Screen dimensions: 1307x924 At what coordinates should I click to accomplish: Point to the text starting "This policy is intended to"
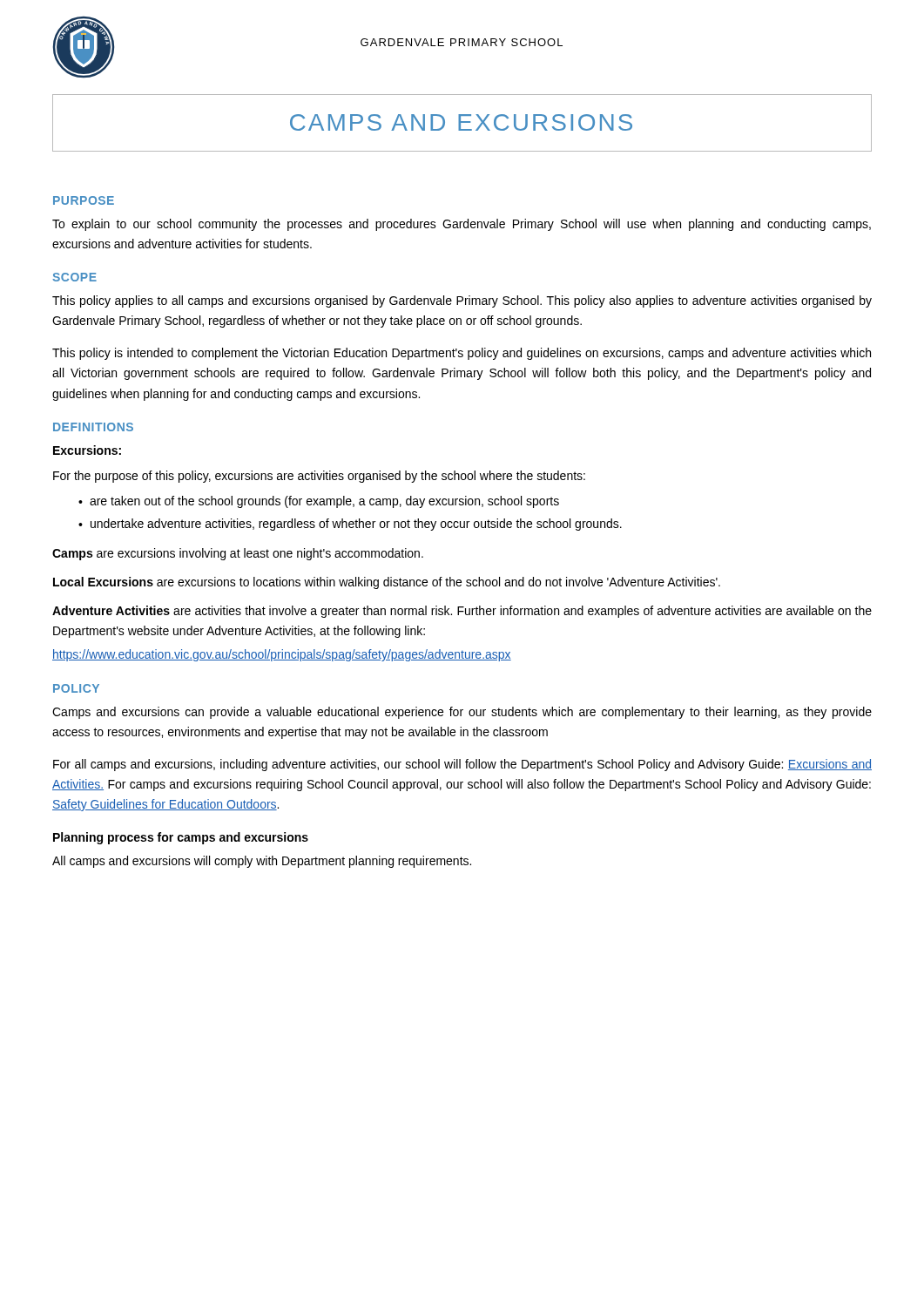tap(462, 373)
